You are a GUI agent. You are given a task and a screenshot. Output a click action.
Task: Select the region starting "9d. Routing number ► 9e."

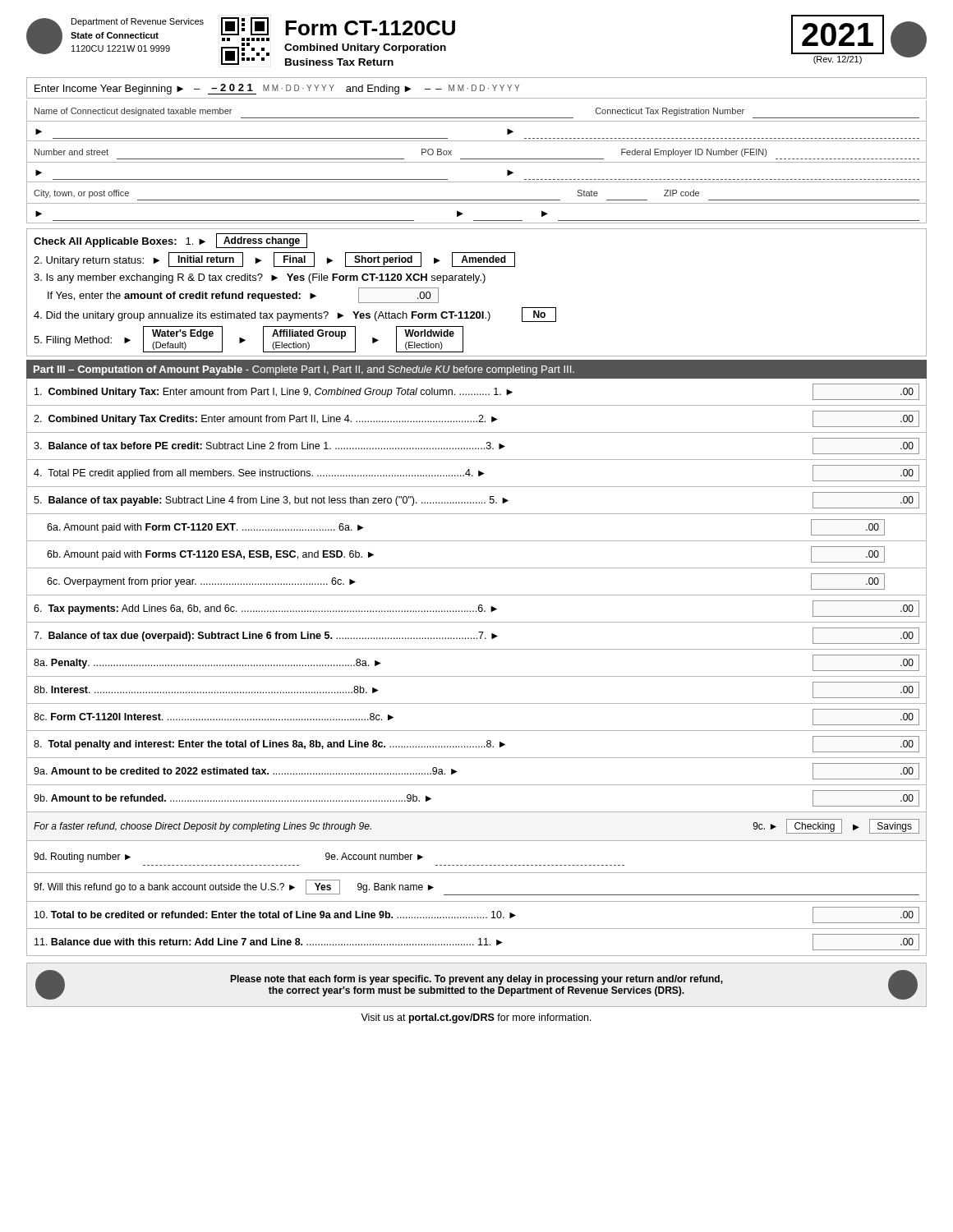coord(329,857)
